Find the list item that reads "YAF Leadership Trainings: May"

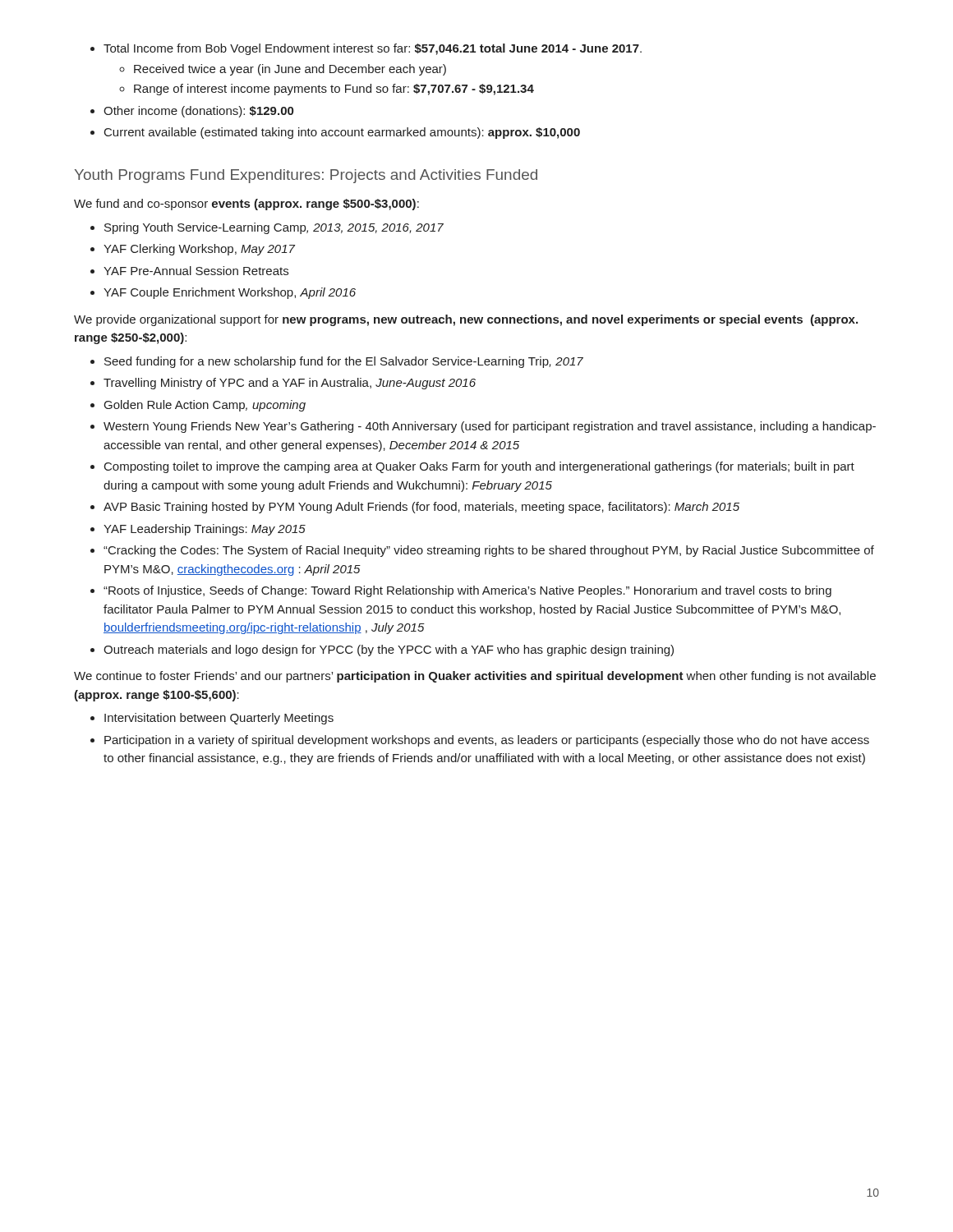click(204, 528)
